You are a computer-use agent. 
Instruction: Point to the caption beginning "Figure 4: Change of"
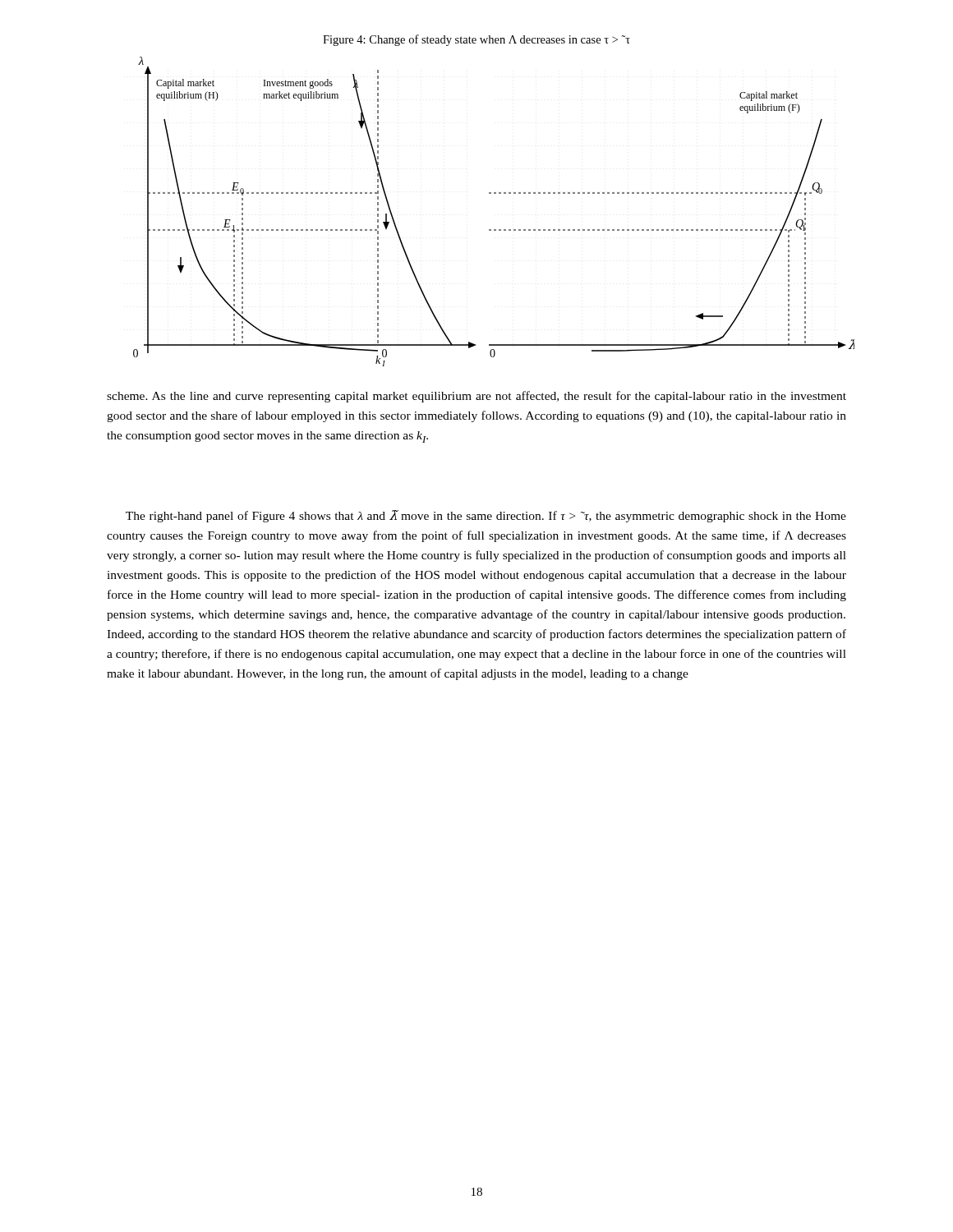point(476,40)
